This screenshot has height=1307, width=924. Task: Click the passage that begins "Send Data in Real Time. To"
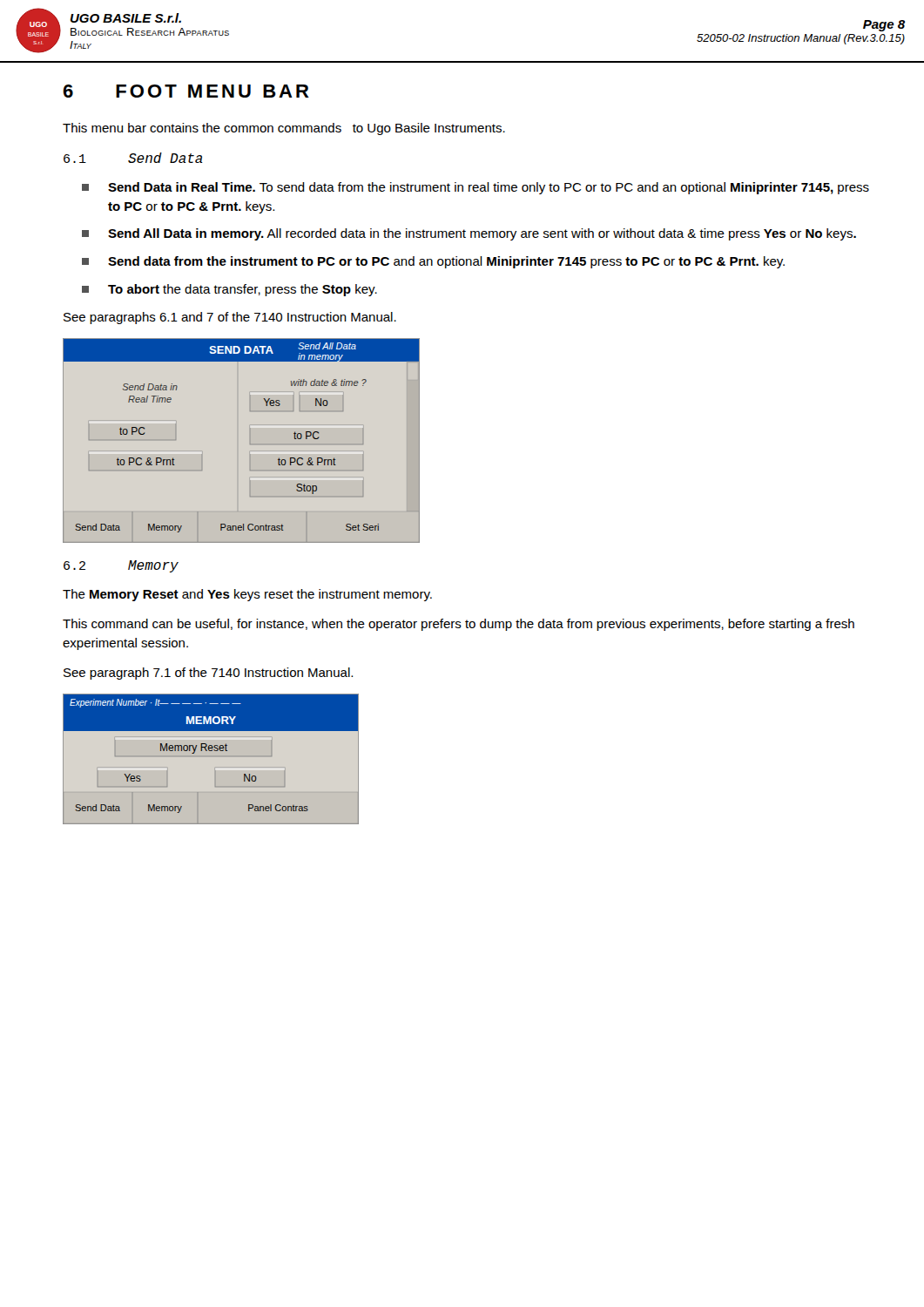(x=471, y=196)
